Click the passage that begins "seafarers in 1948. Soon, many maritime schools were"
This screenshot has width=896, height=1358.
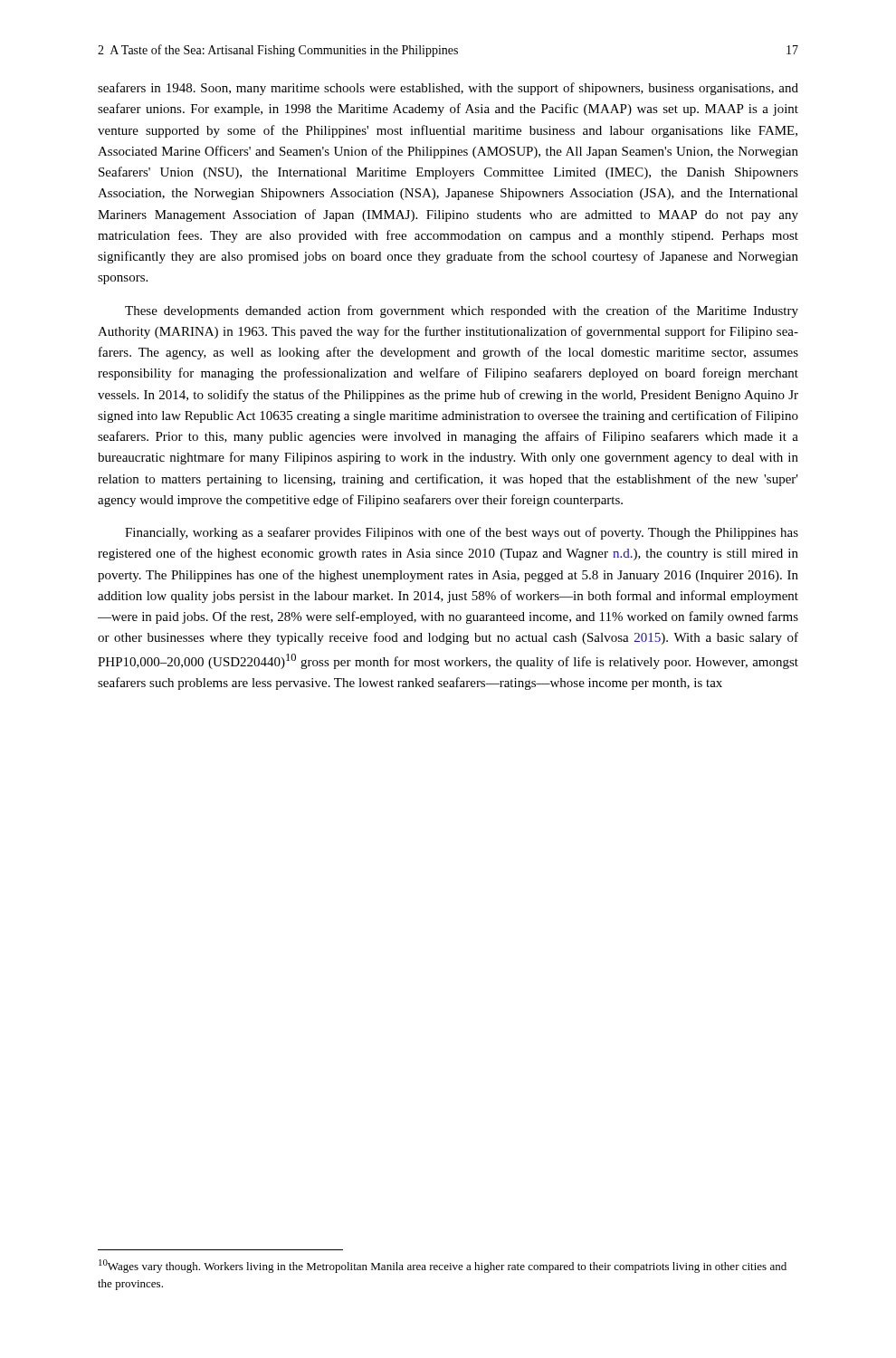pos(448,183)
